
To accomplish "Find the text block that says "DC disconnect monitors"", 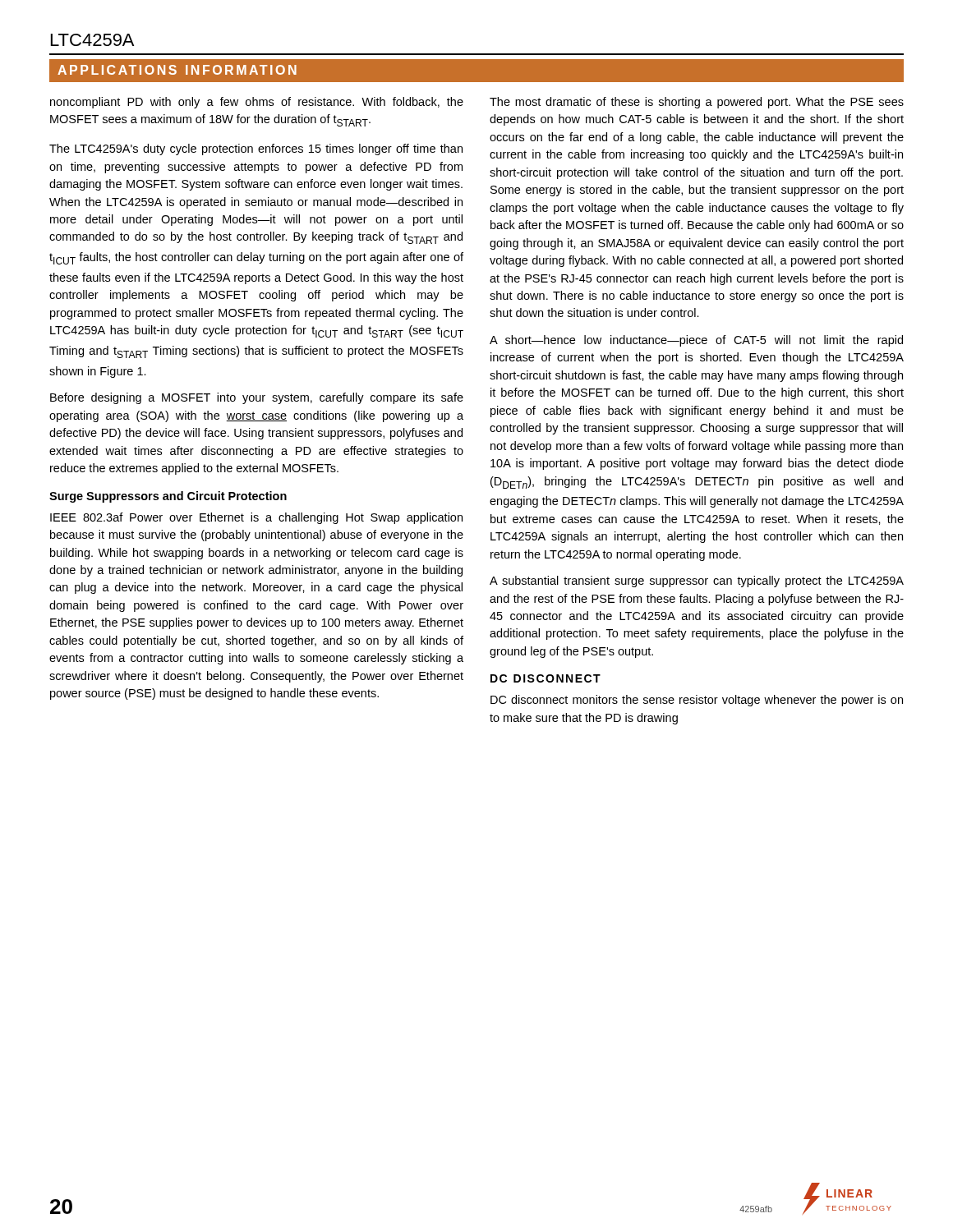I will 697,710.
